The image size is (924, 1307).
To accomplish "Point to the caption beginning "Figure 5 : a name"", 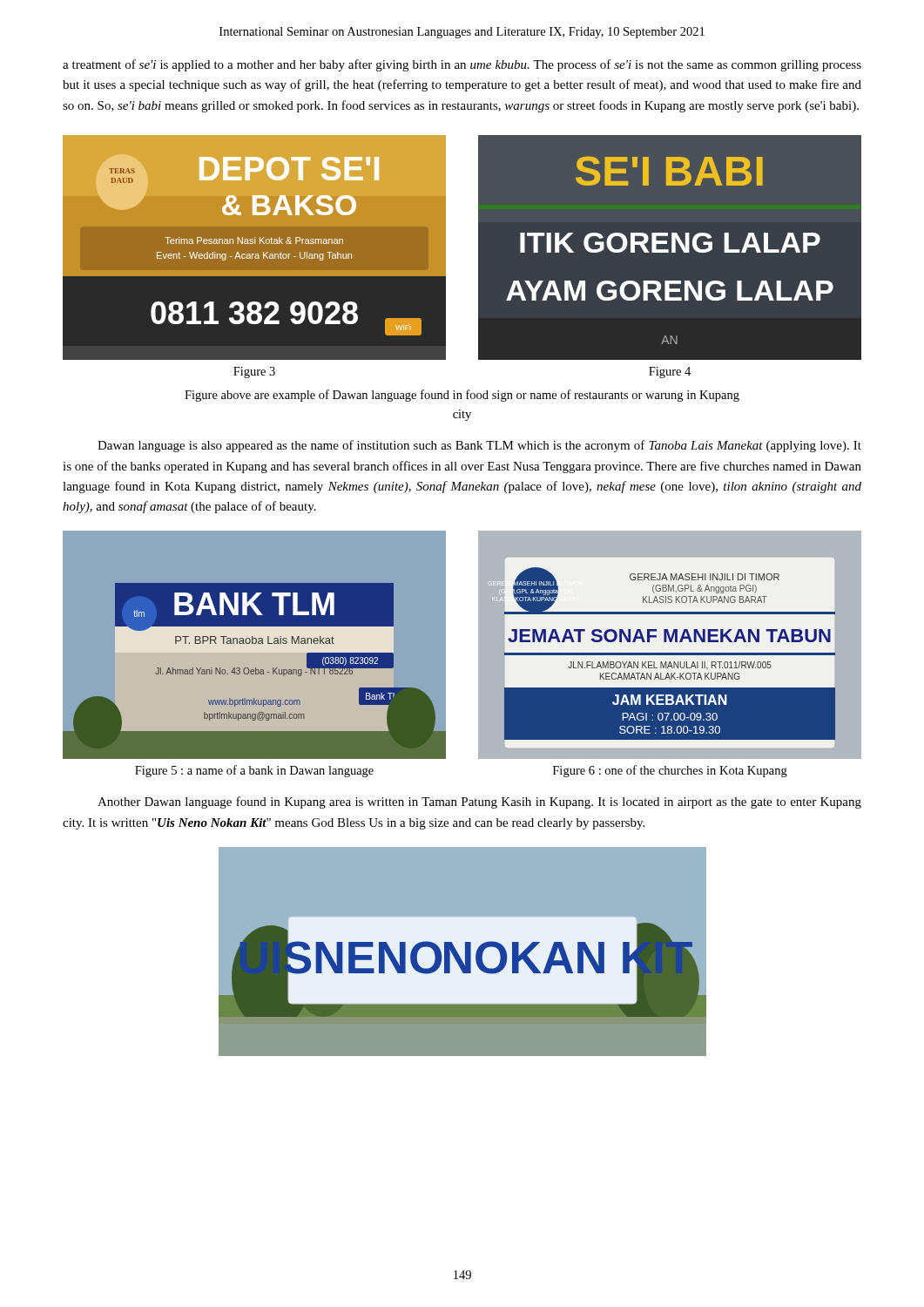I will click(254, 770).
